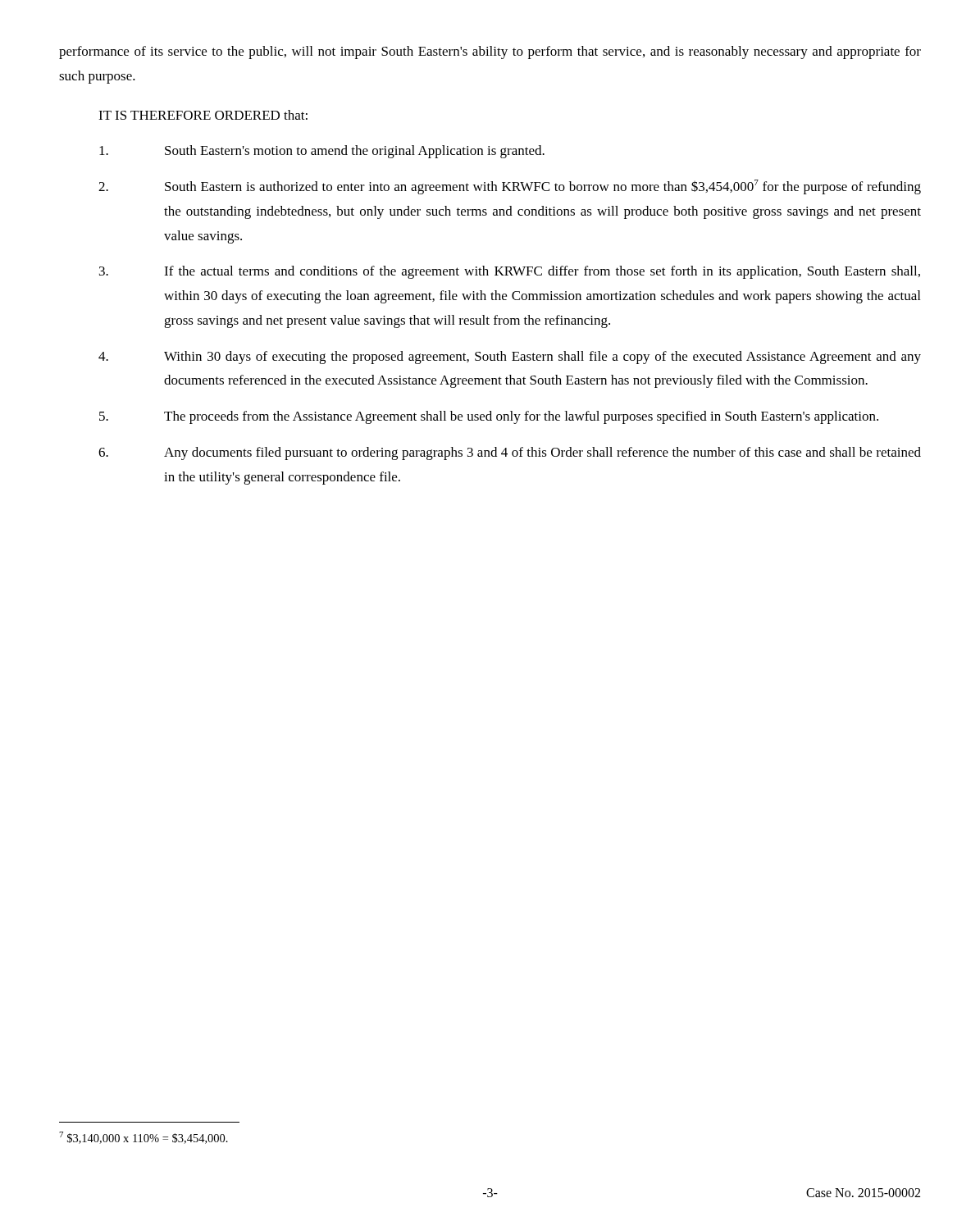Select the list item that reads "2. South Eastern"
This screenshot has width=980, height=1230.
tap(490, 211)
